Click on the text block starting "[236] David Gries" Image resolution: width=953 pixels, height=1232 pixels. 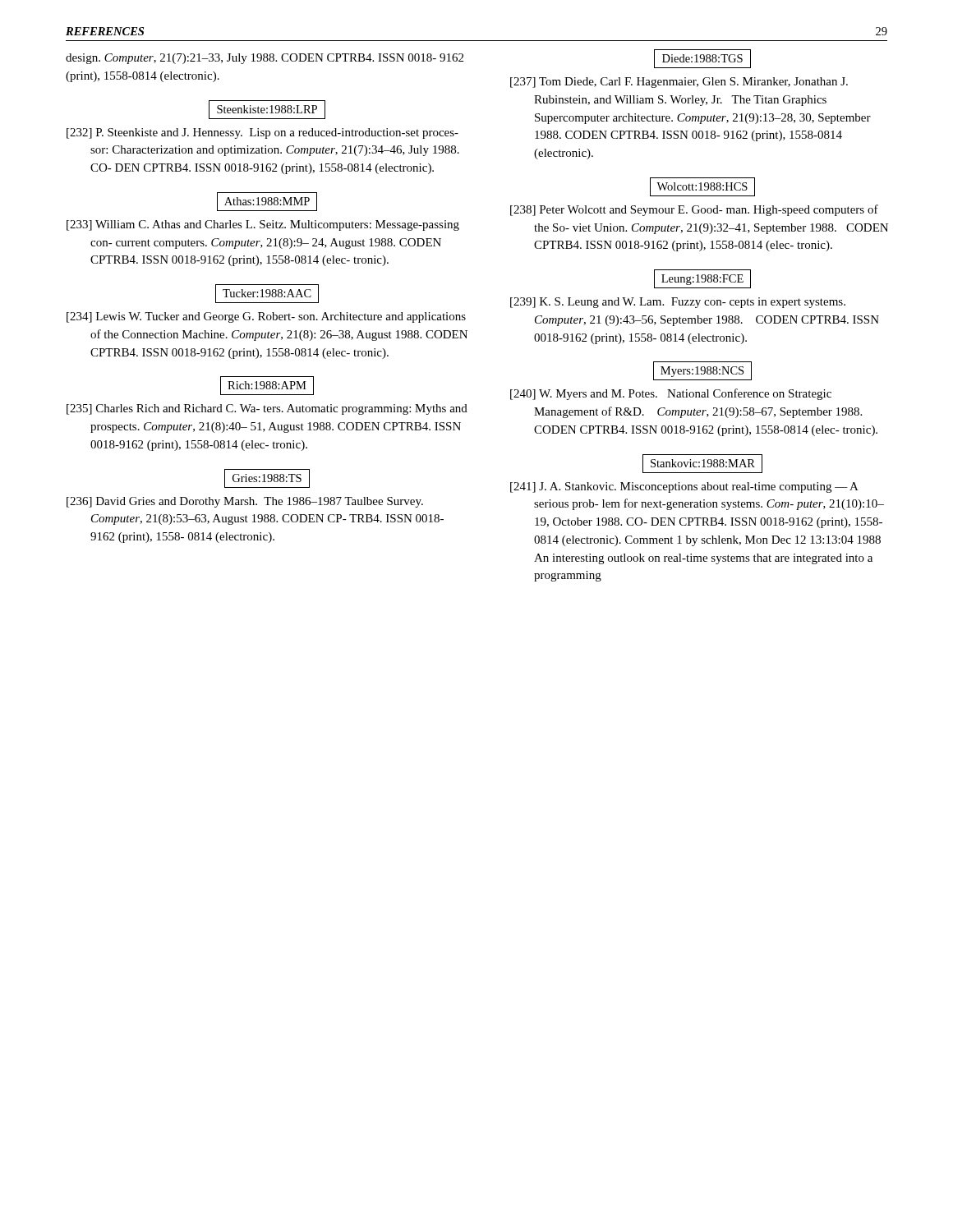tap(267, 519)
